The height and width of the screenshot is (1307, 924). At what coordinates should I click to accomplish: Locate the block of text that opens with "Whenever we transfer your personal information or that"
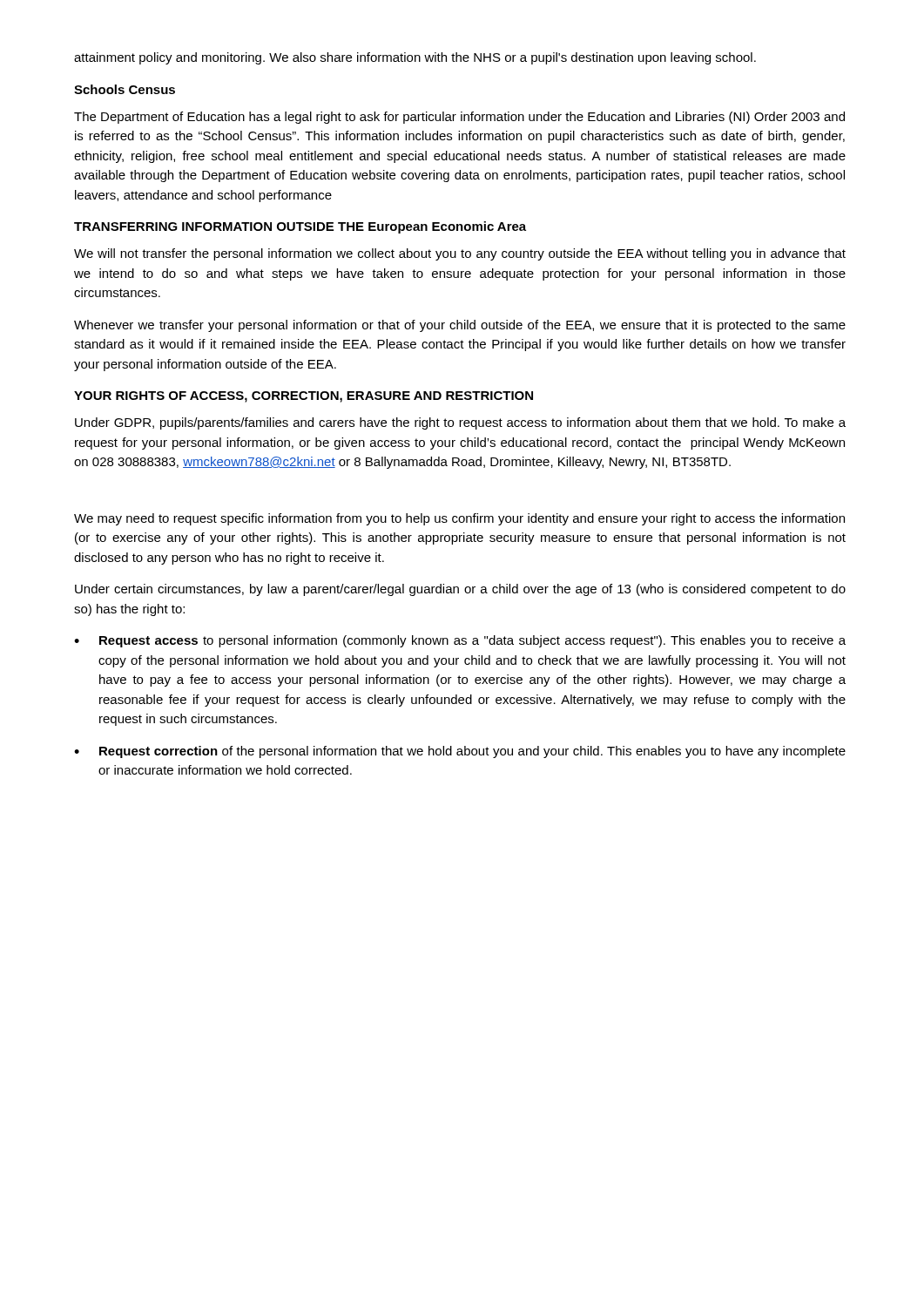(x=460, y=344)
